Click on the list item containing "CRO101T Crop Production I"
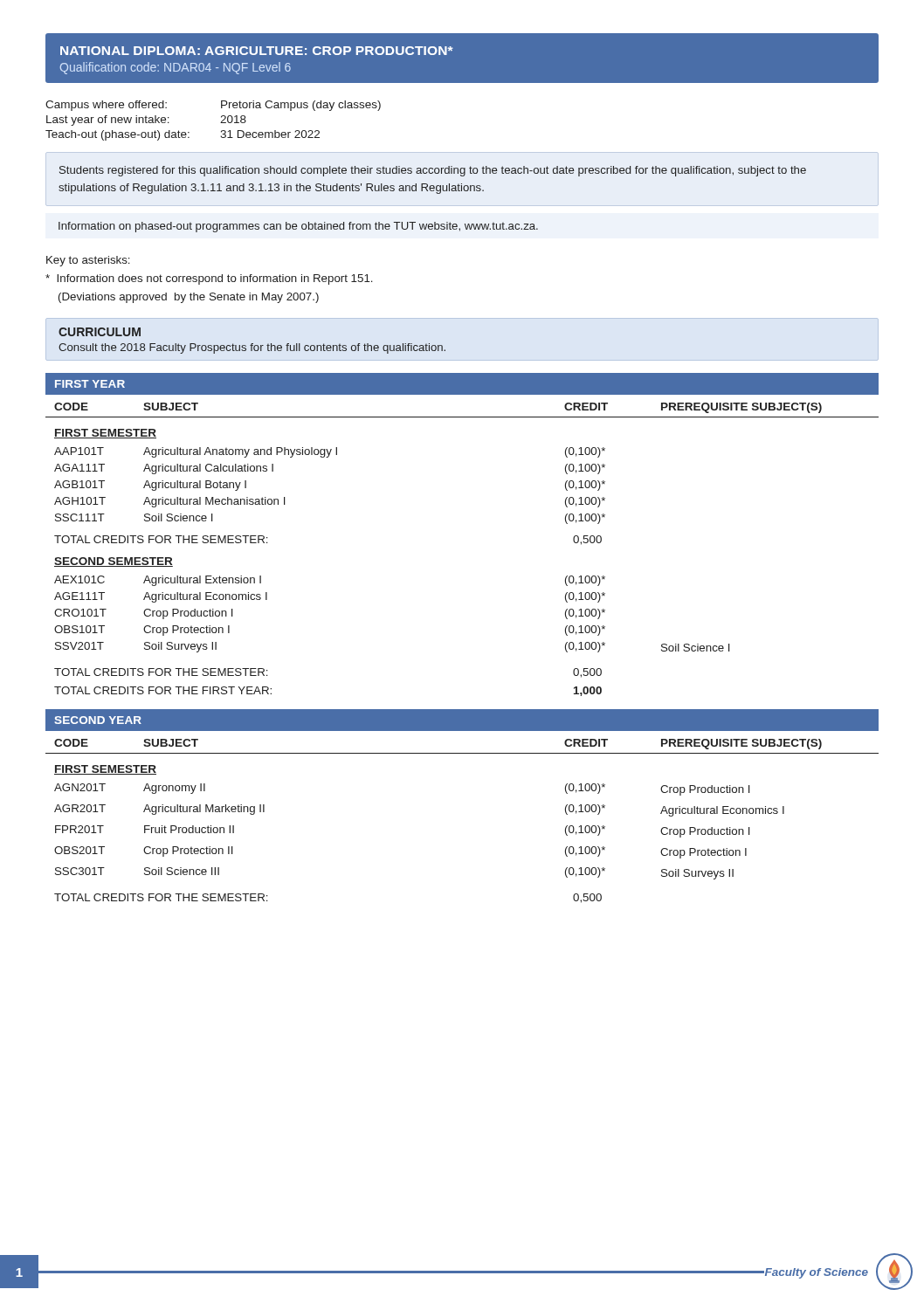924x1310 pixels. pos(74,615)
